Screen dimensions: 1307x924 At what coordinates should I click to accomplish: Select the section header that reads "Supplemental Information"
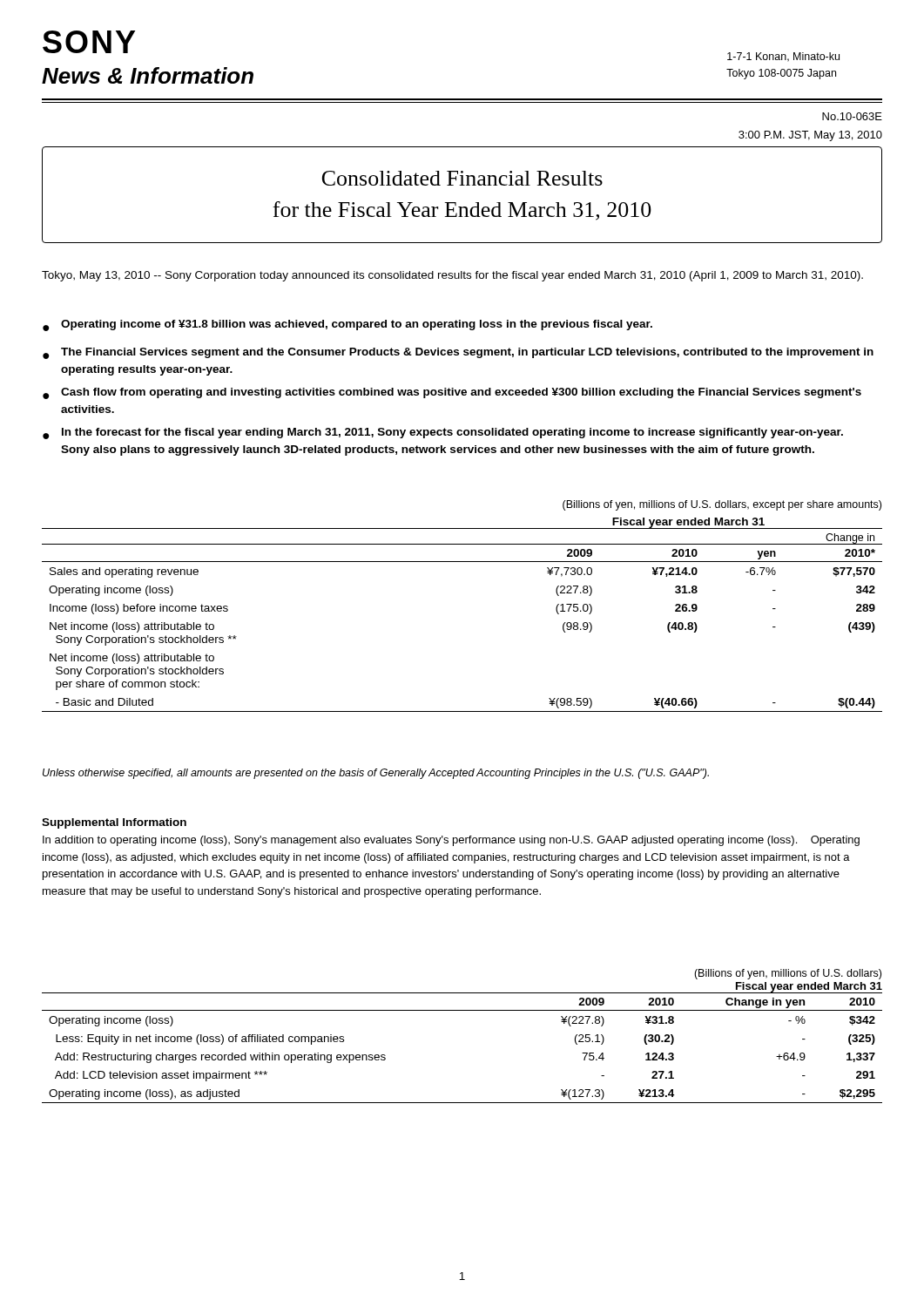(x=114, y=822)
